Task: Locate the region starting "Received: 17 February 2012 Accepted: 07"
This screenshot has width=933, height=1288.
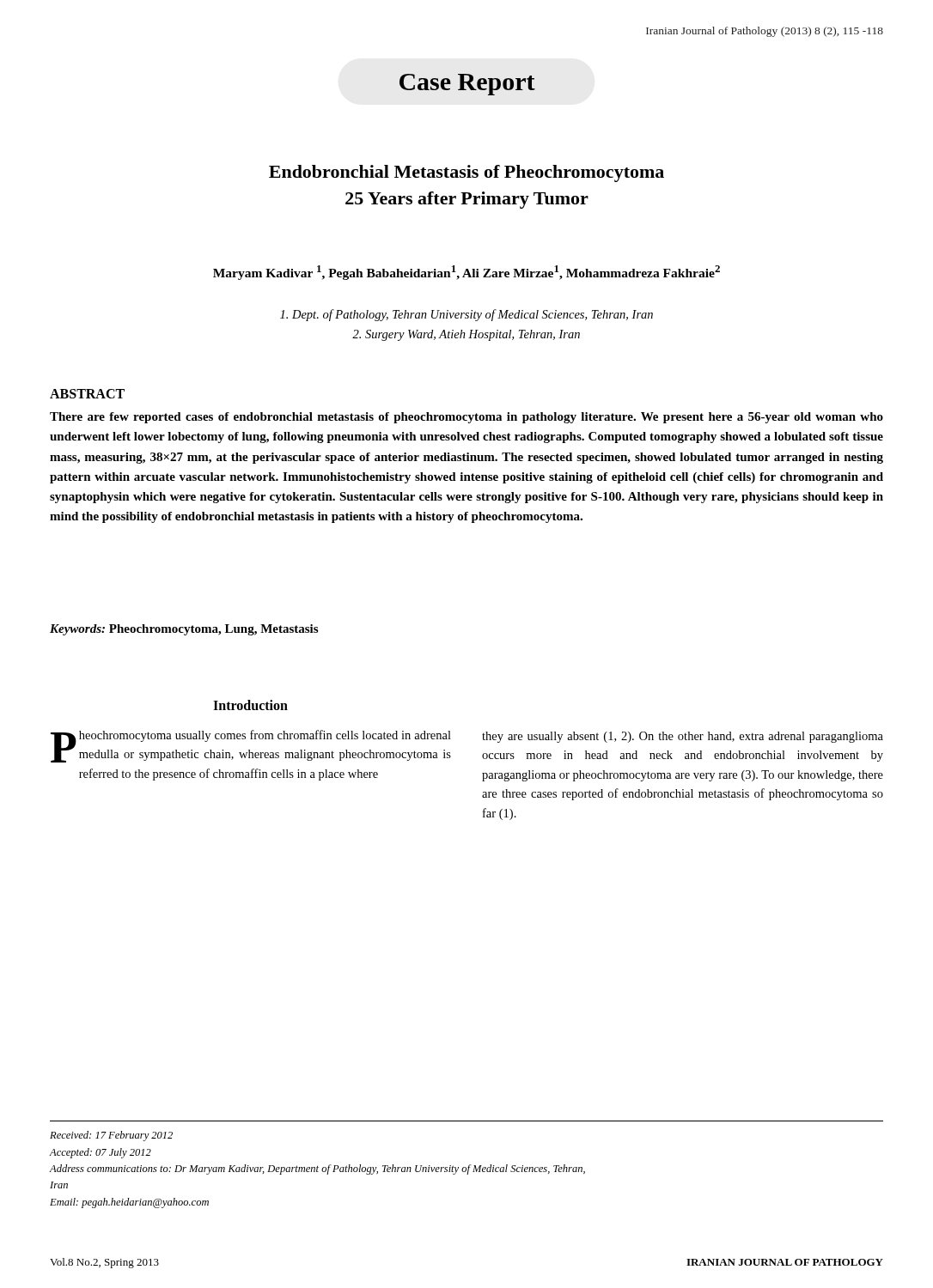Action: [x=318, y=1169]
